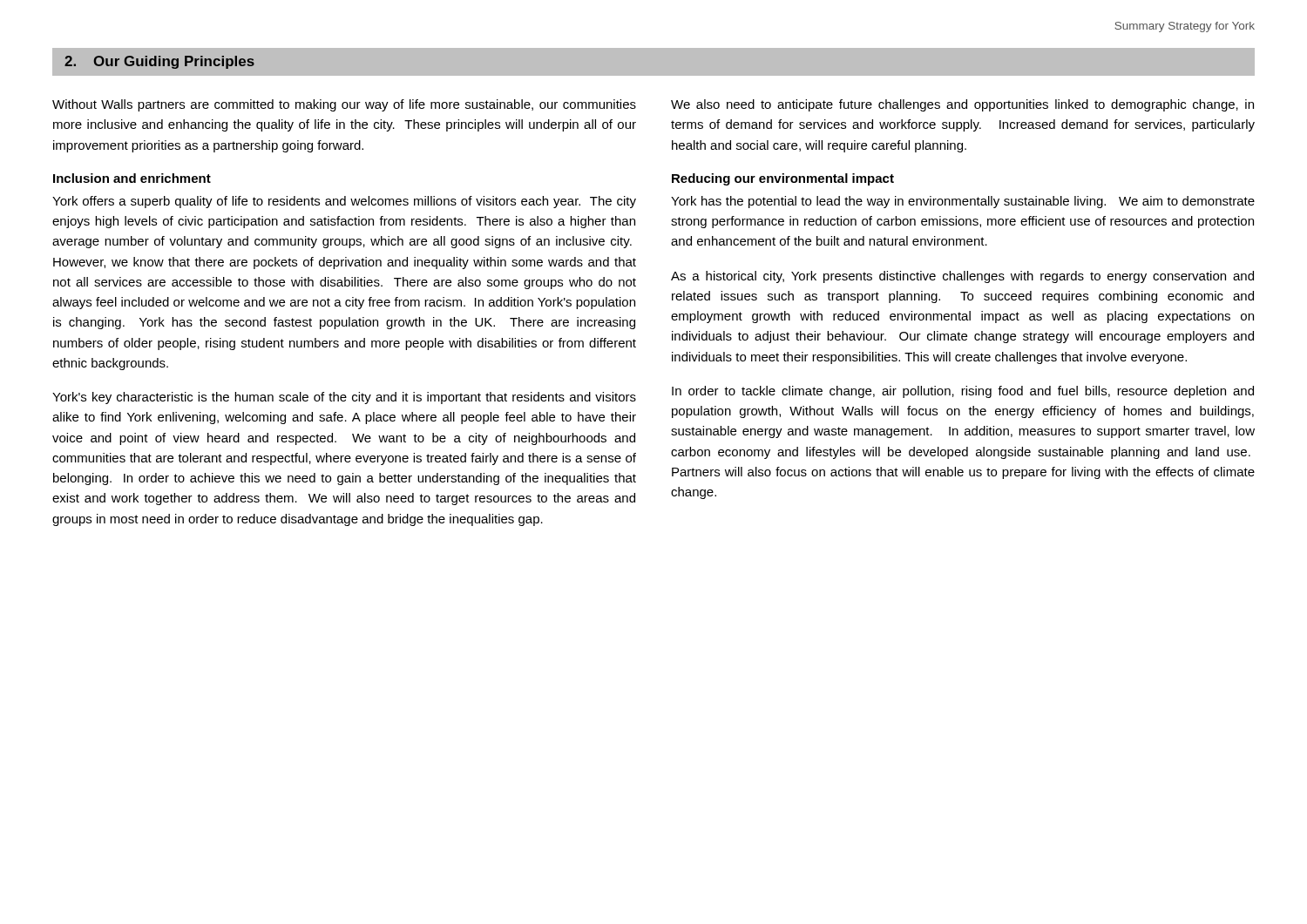Find the section header containing "Reducing our environmental impact"
The width and height of the screenshot is (1307, 924).
tap(782, 178)
